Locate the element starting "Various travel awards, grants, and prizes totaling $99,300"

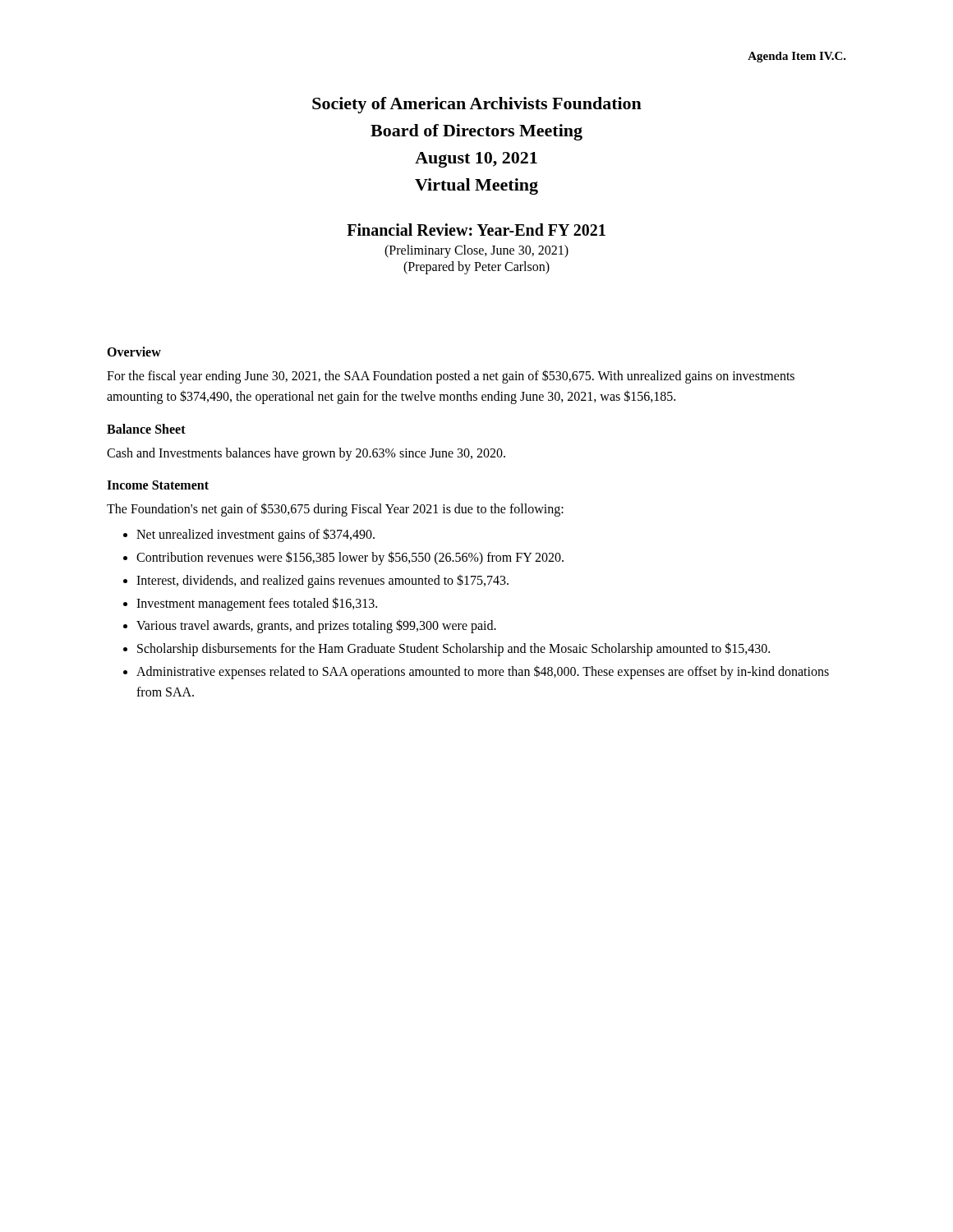(317, 626)
